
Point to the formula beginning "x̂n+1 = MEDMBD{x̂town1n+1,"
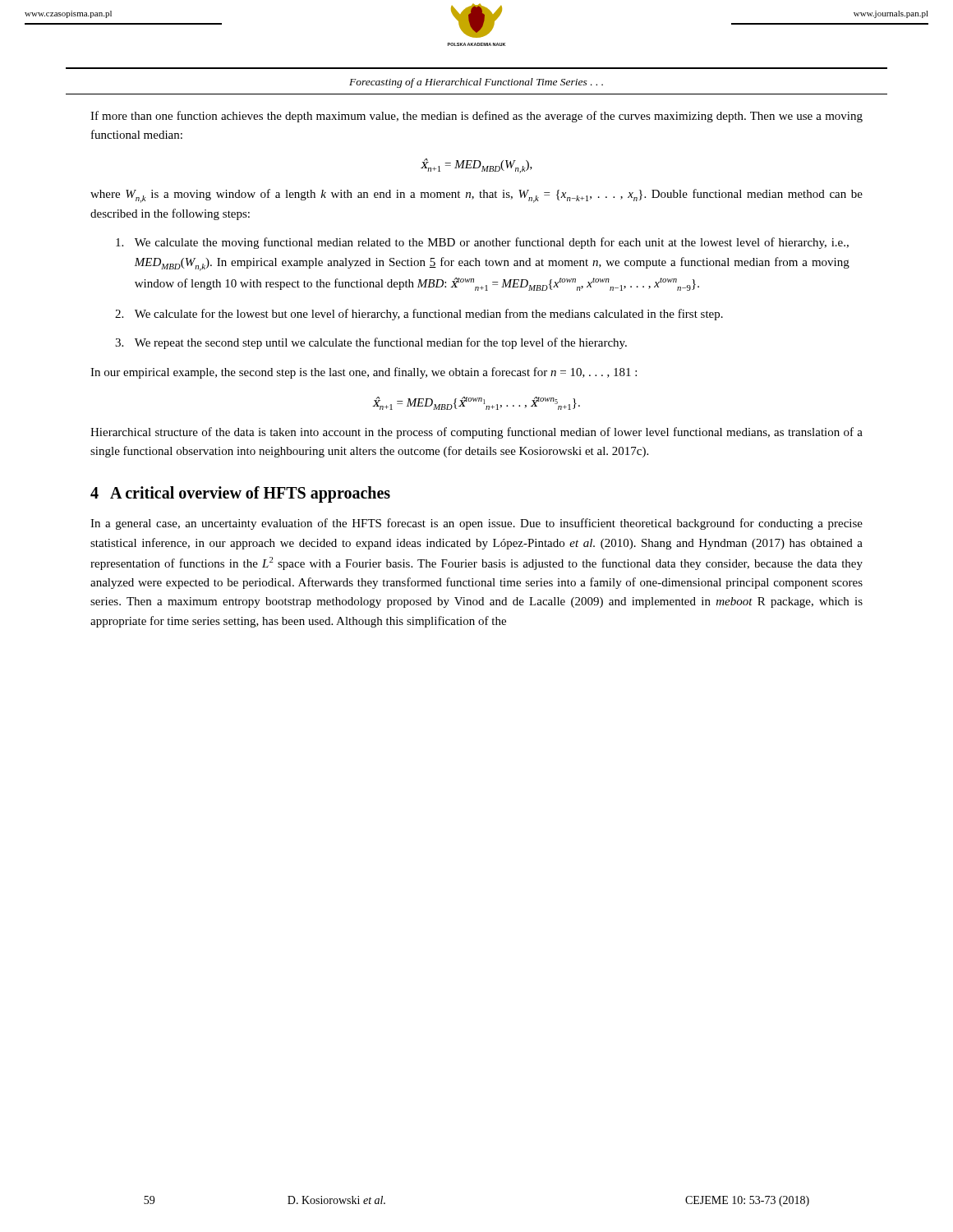(x=476, y=402)
